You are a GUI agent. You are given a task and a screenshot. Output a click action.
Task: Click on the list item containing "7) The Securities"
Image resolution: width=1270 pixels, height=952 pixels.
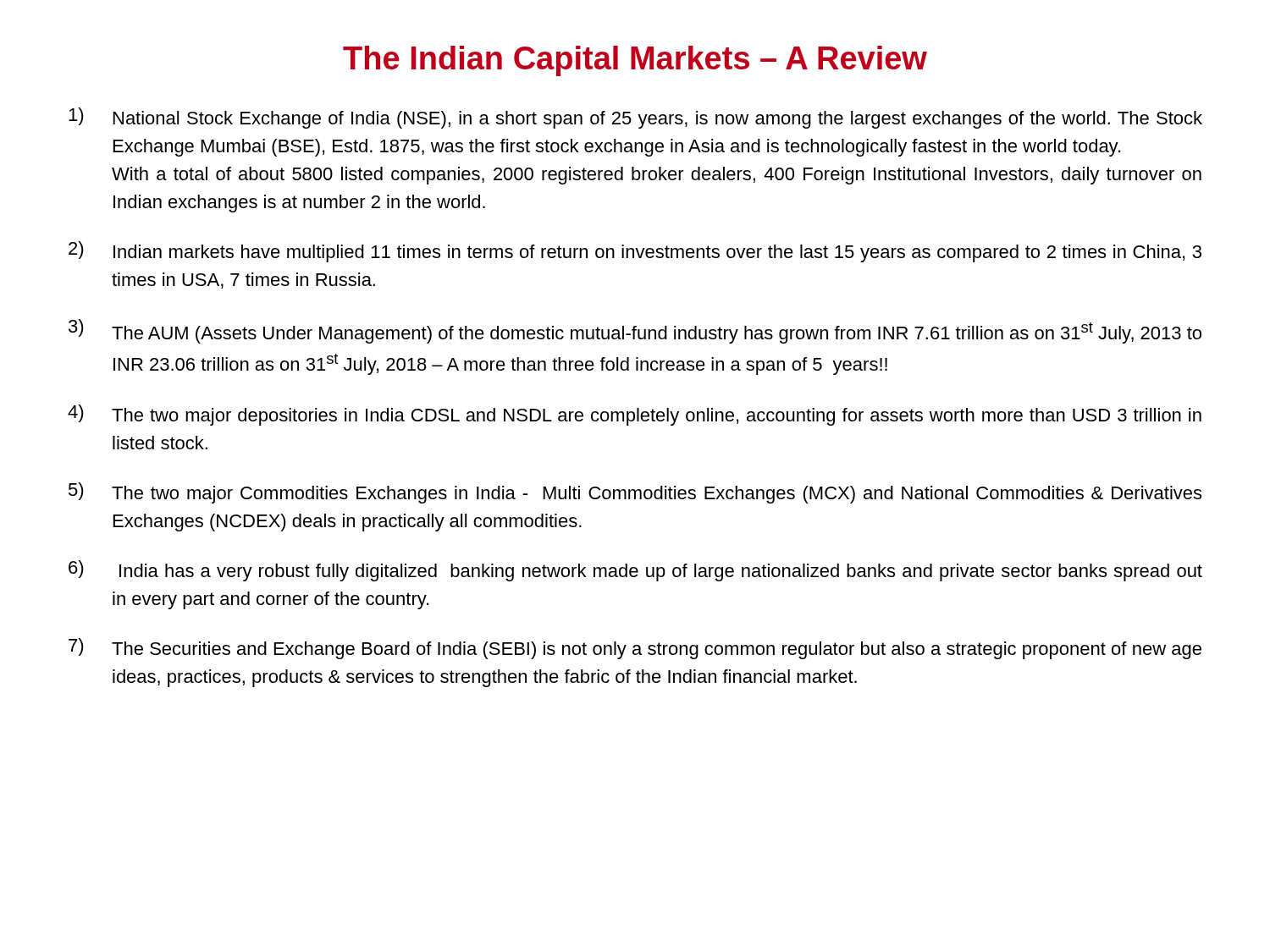(x=635, y=662)
